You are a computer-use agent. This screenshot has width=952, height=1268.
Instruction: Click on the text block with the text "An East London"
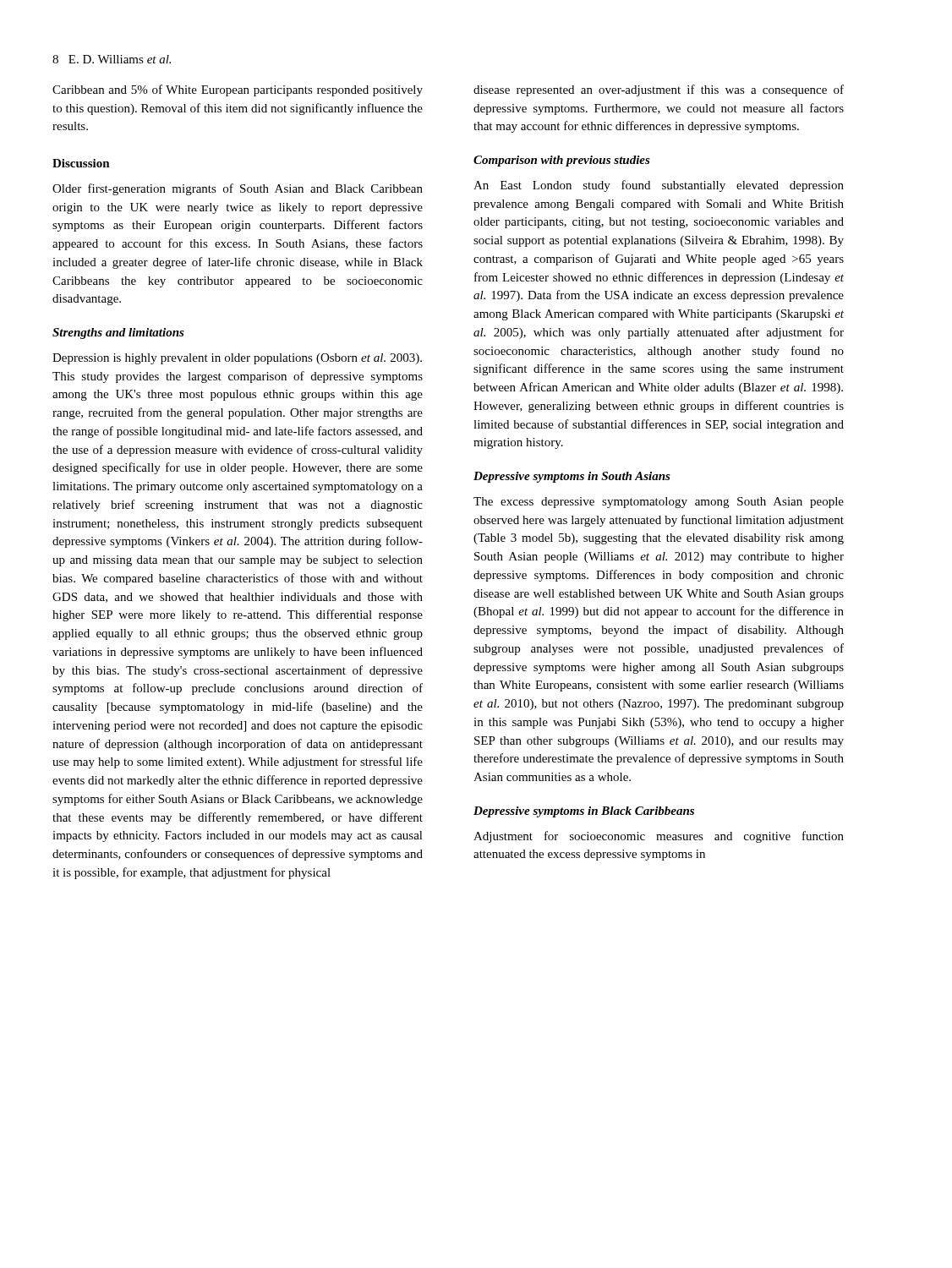coord(659,314)
